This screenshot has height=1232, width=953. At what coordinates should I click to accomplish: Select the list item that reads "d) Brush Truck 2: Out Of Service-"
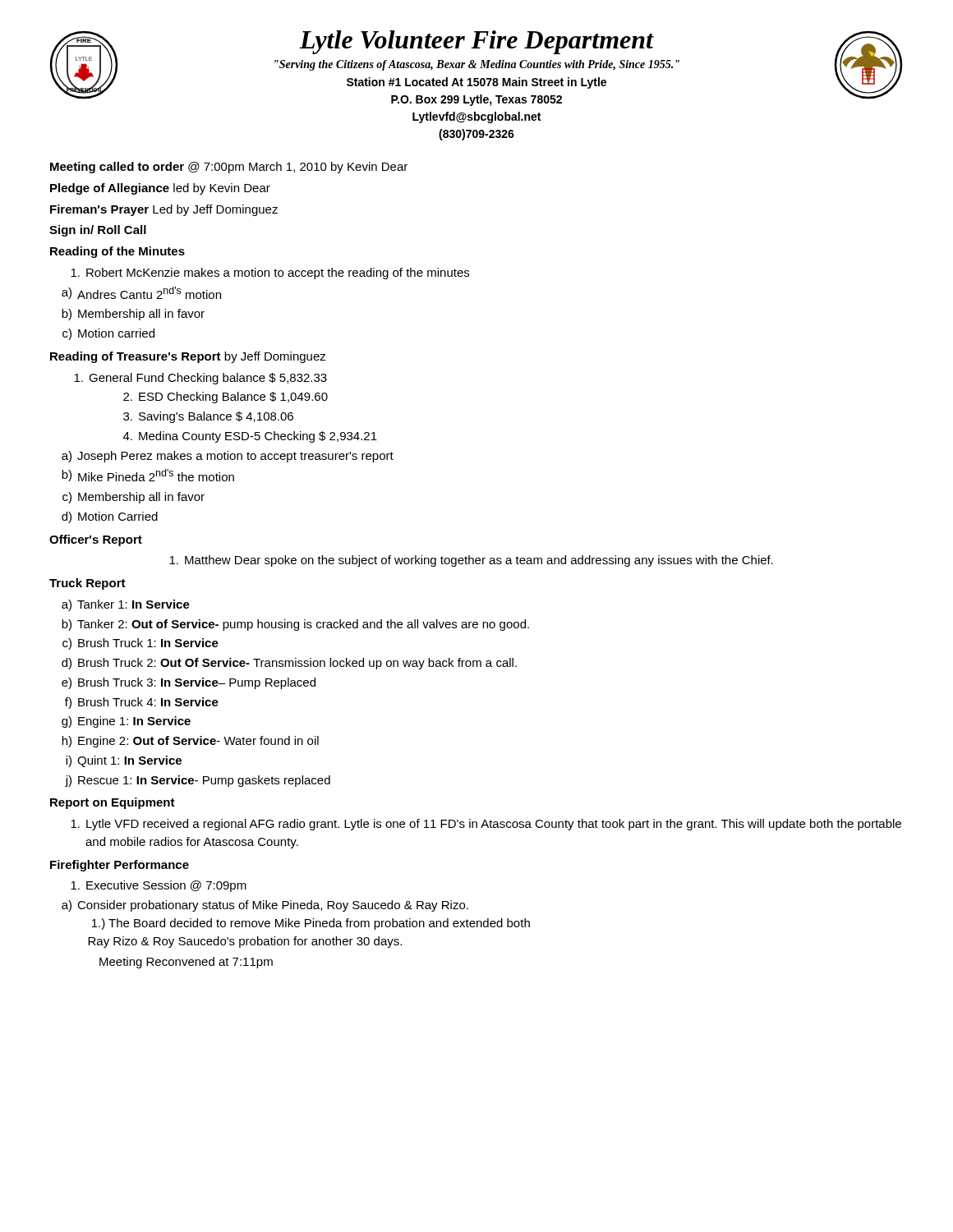click(x=476, y=663)
